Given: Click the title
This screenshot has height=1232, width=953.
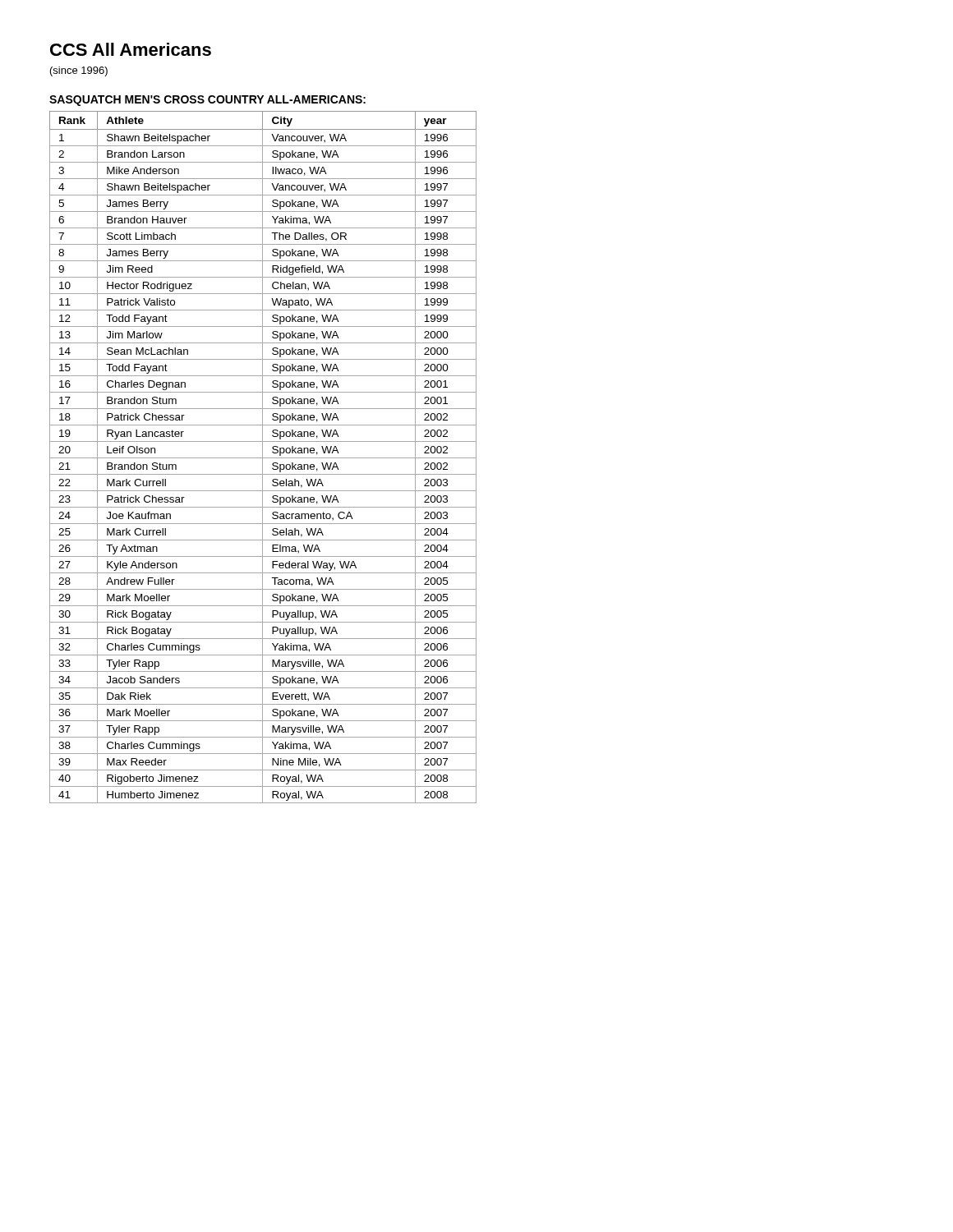Looking at the screenshot, I should (130, 50).
